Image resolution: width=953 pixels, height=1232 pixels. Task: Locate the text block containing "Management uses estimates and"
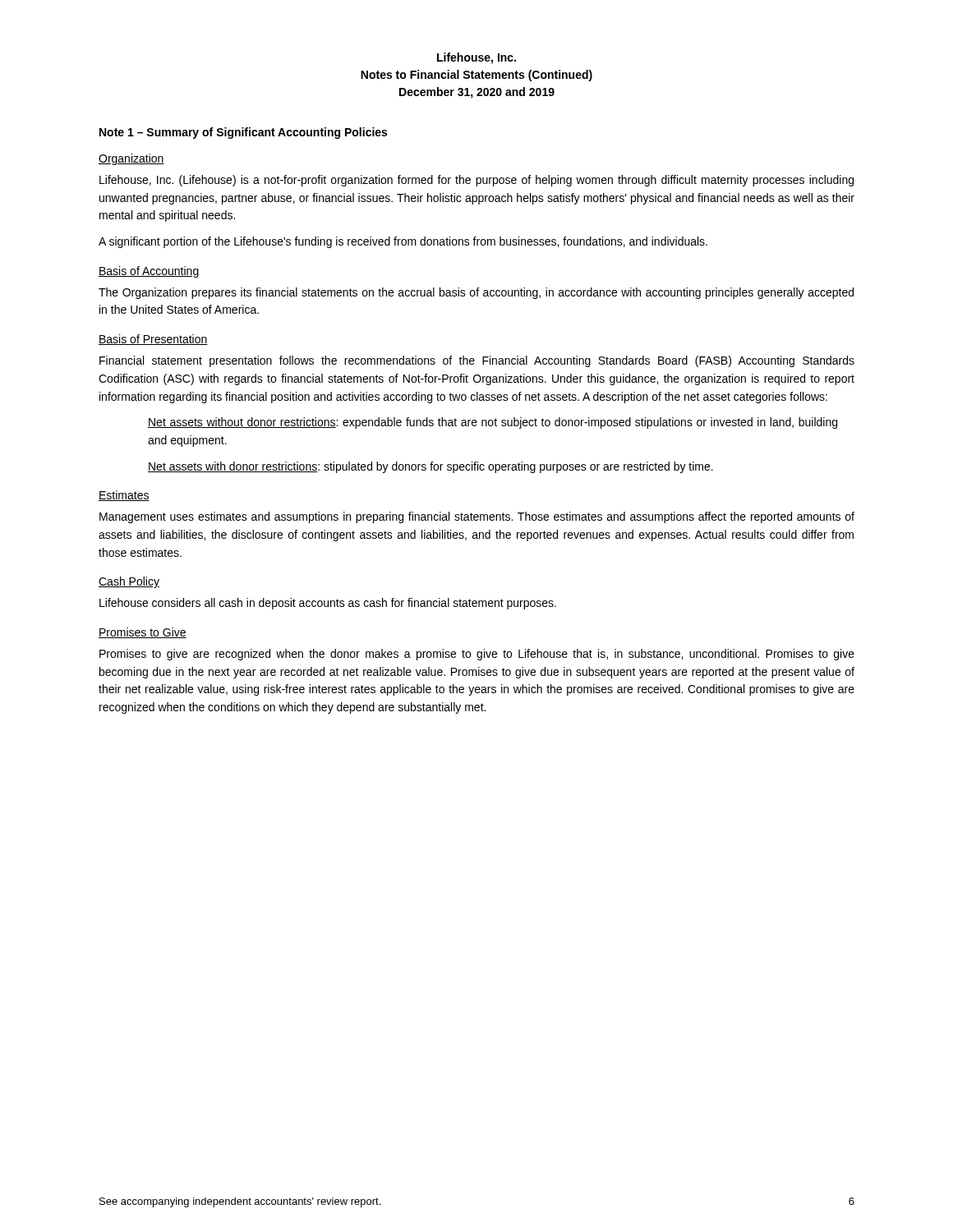[x=476, y=535]
